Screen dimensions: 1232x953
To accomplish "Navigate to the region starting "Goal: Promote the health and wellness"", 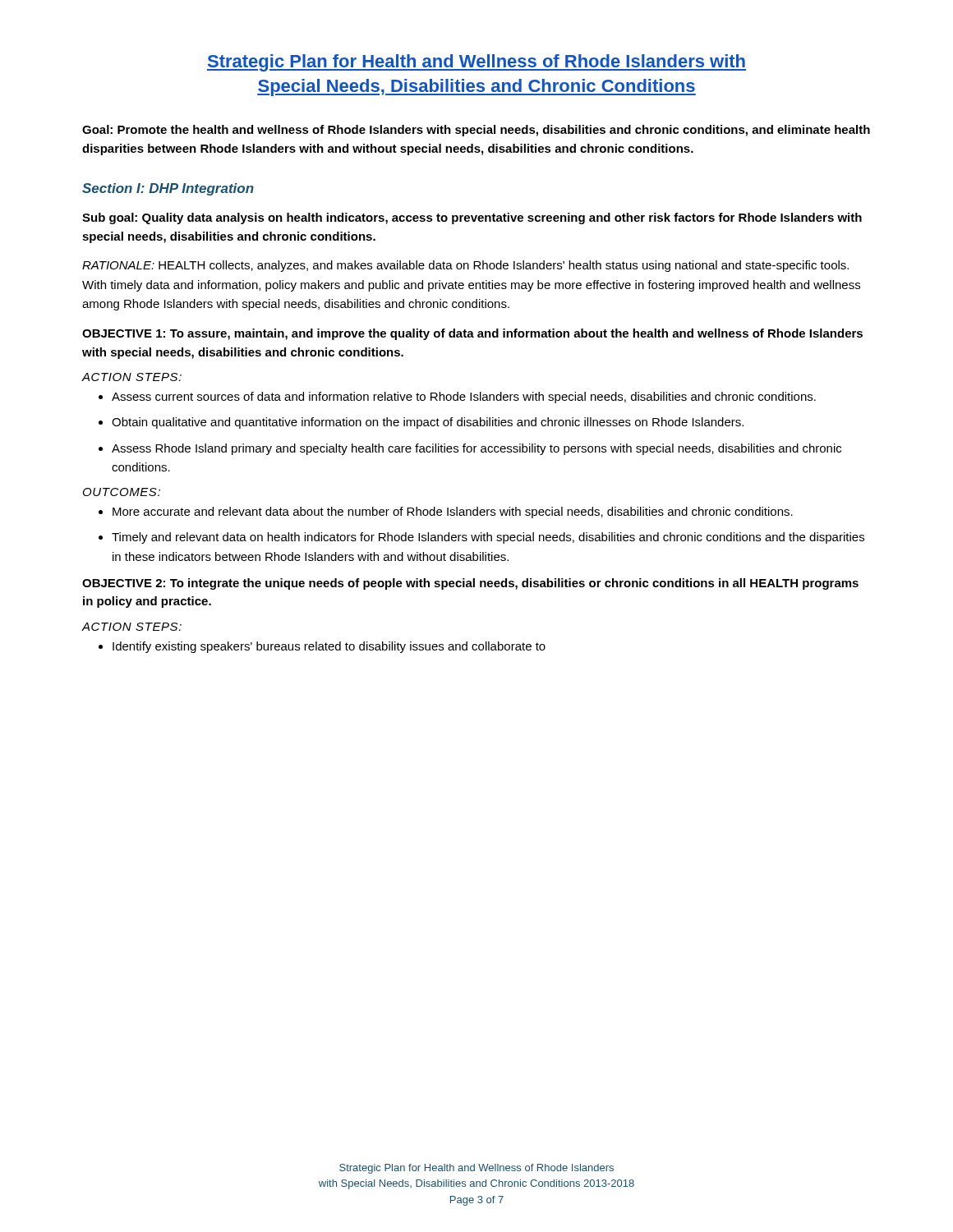I will click(x=476, y=139).
